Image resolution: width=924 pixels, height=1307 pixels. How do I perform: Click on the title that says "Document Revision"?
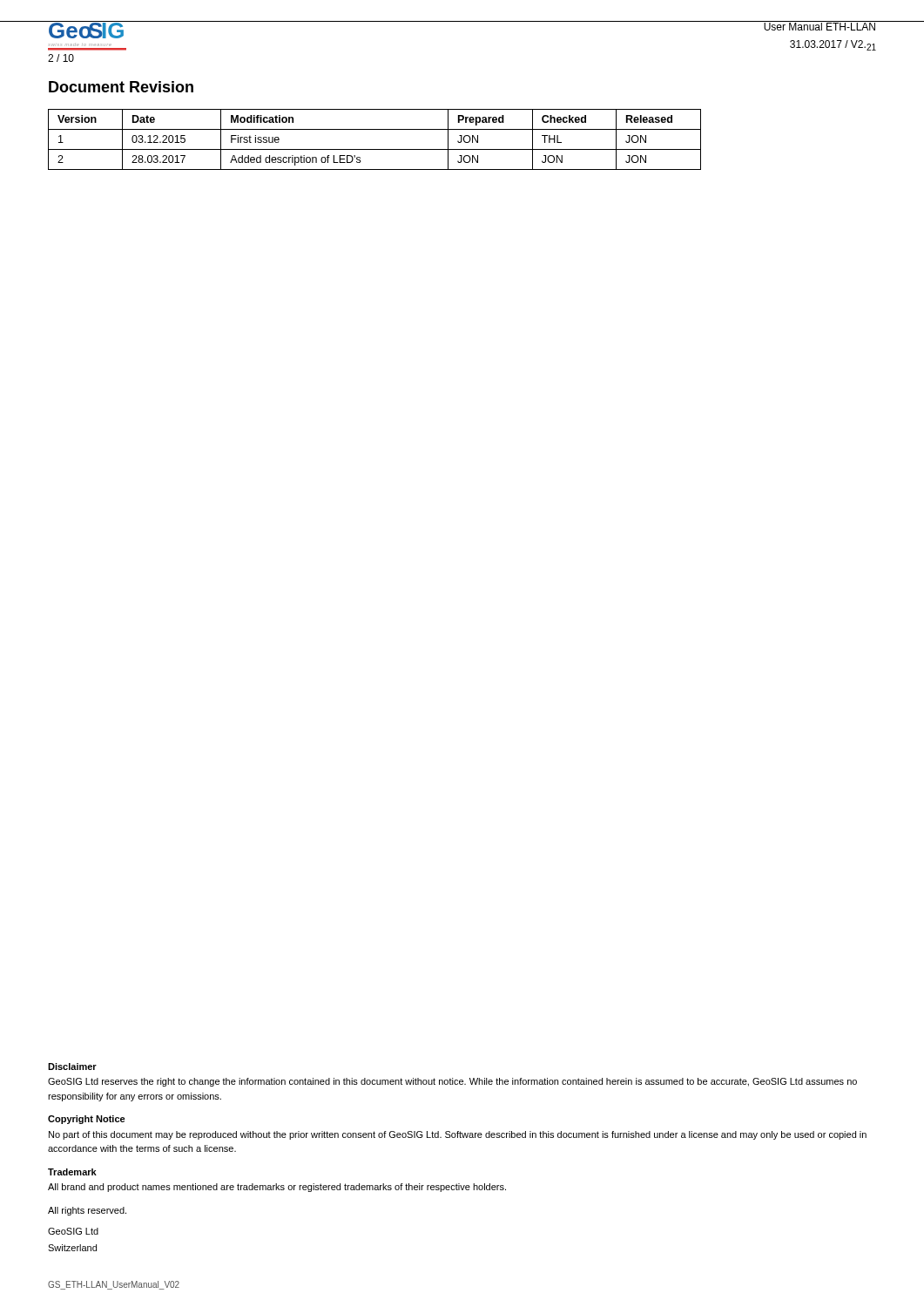pyautogui.click(x=121, y=87)
